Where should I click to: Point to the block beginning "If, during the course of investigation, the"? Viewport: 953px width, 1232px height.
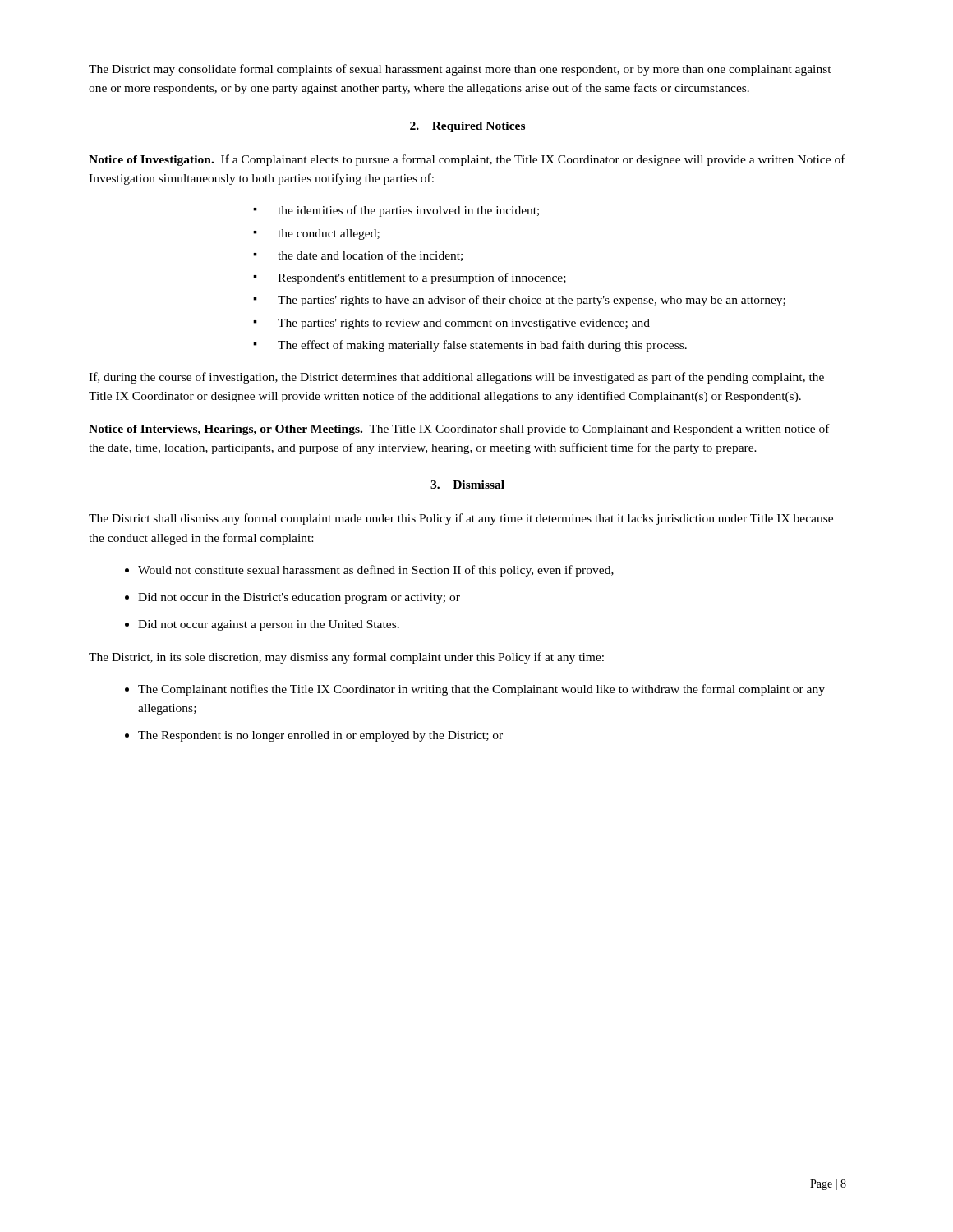click(456, 386)
